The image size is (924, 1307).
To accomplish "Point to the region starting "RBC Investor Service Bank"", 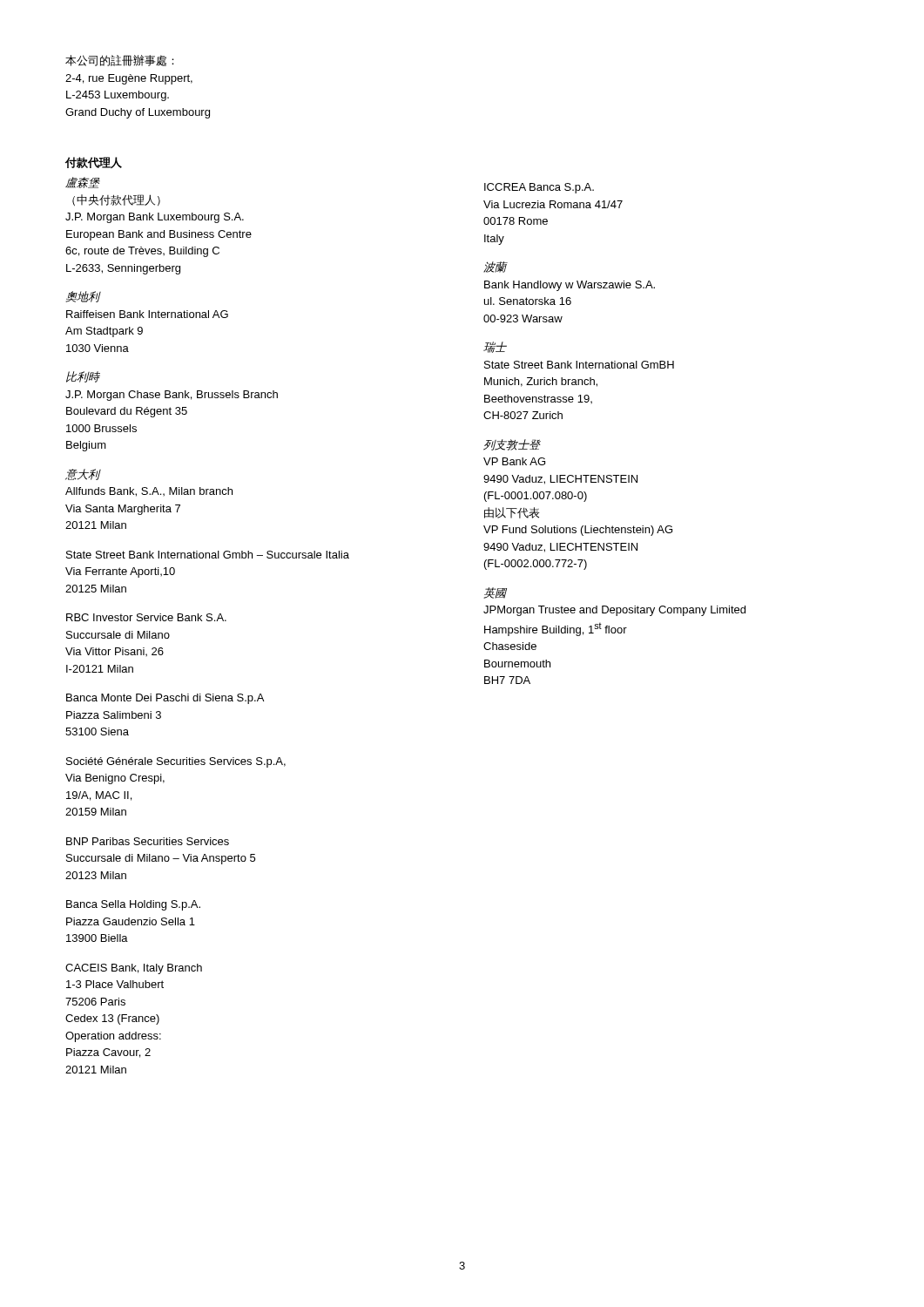I will click(x=146, y=643).
